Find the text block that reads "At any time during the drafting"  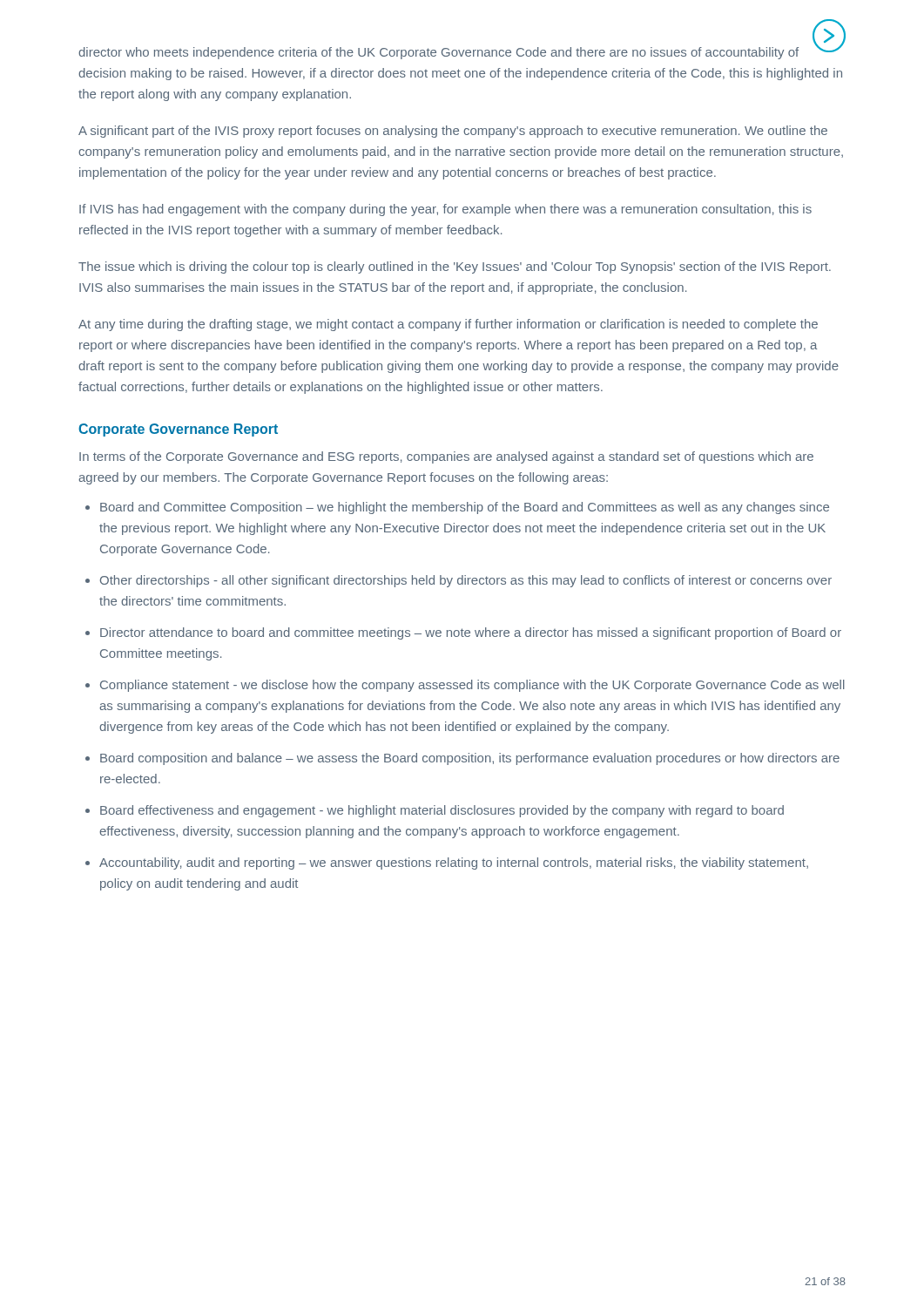(462, 356)
